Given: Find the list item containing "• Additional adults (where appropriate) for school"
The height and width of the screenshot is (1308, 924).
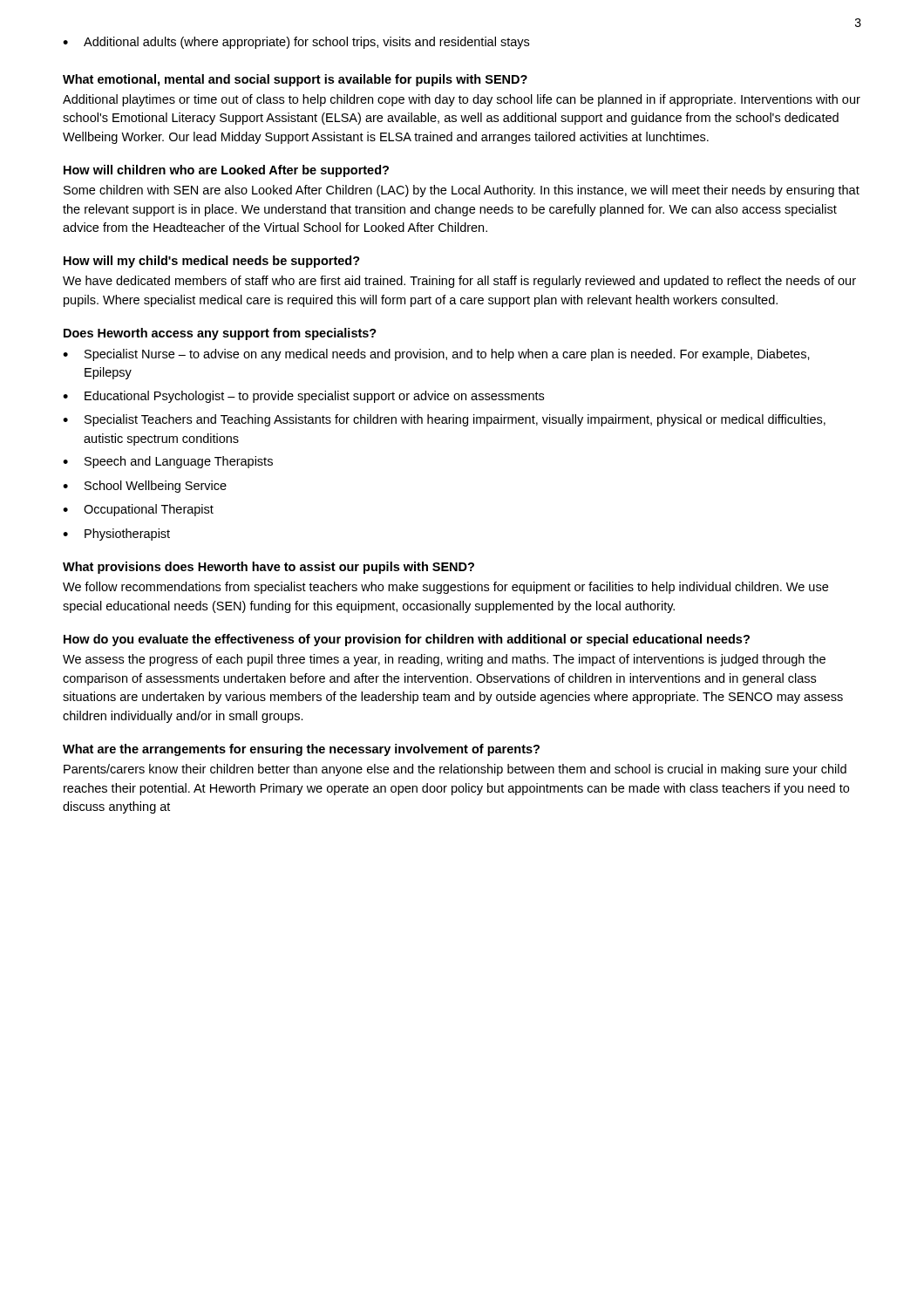Looking at the screenshot, I should pyautogui.click(x=462, y=43).
